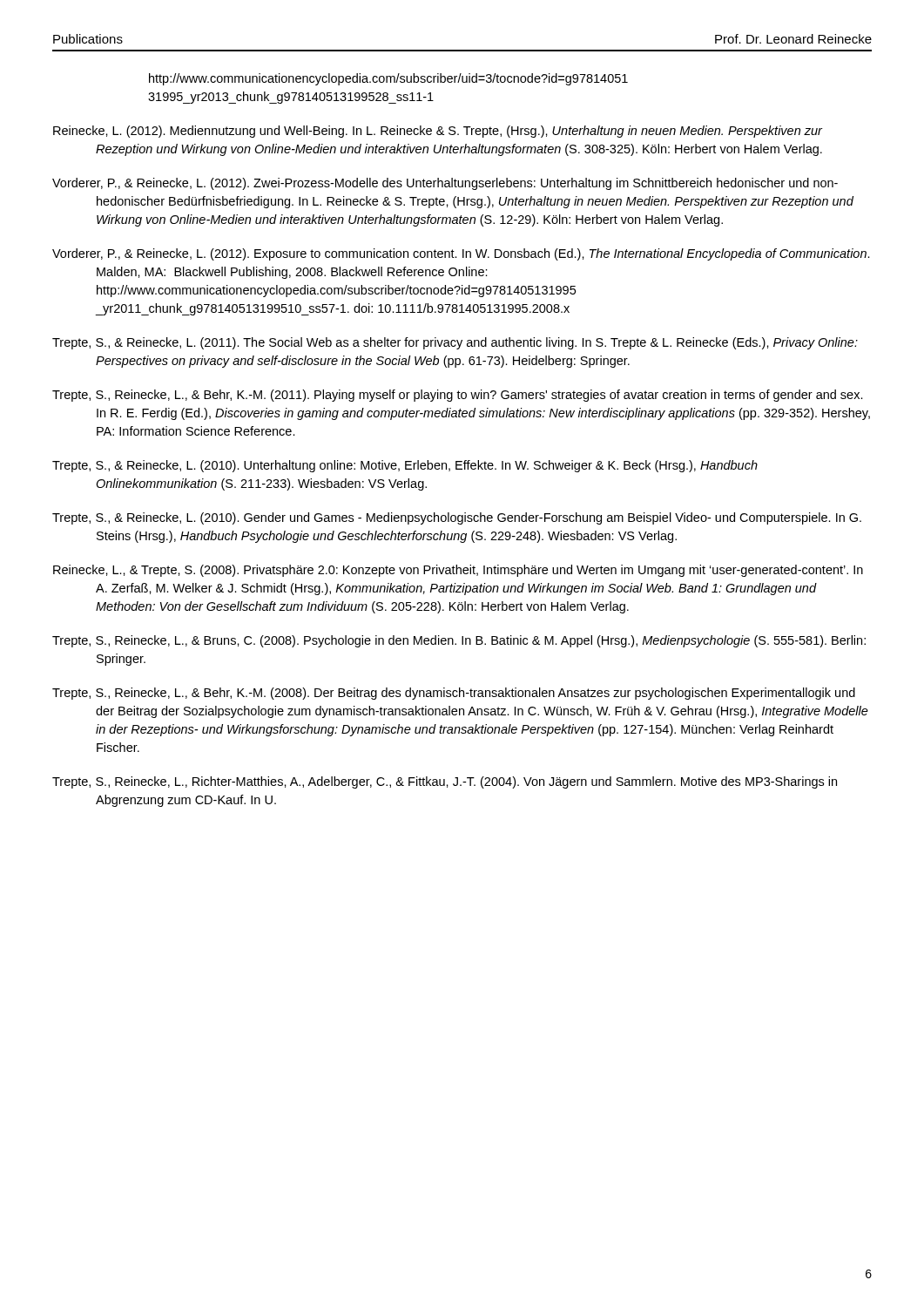
Task: Find the list item that says "Trepte, S., Reinecke, L., & Bruns, C. (2008)."
Action: [x=460, y=650]
